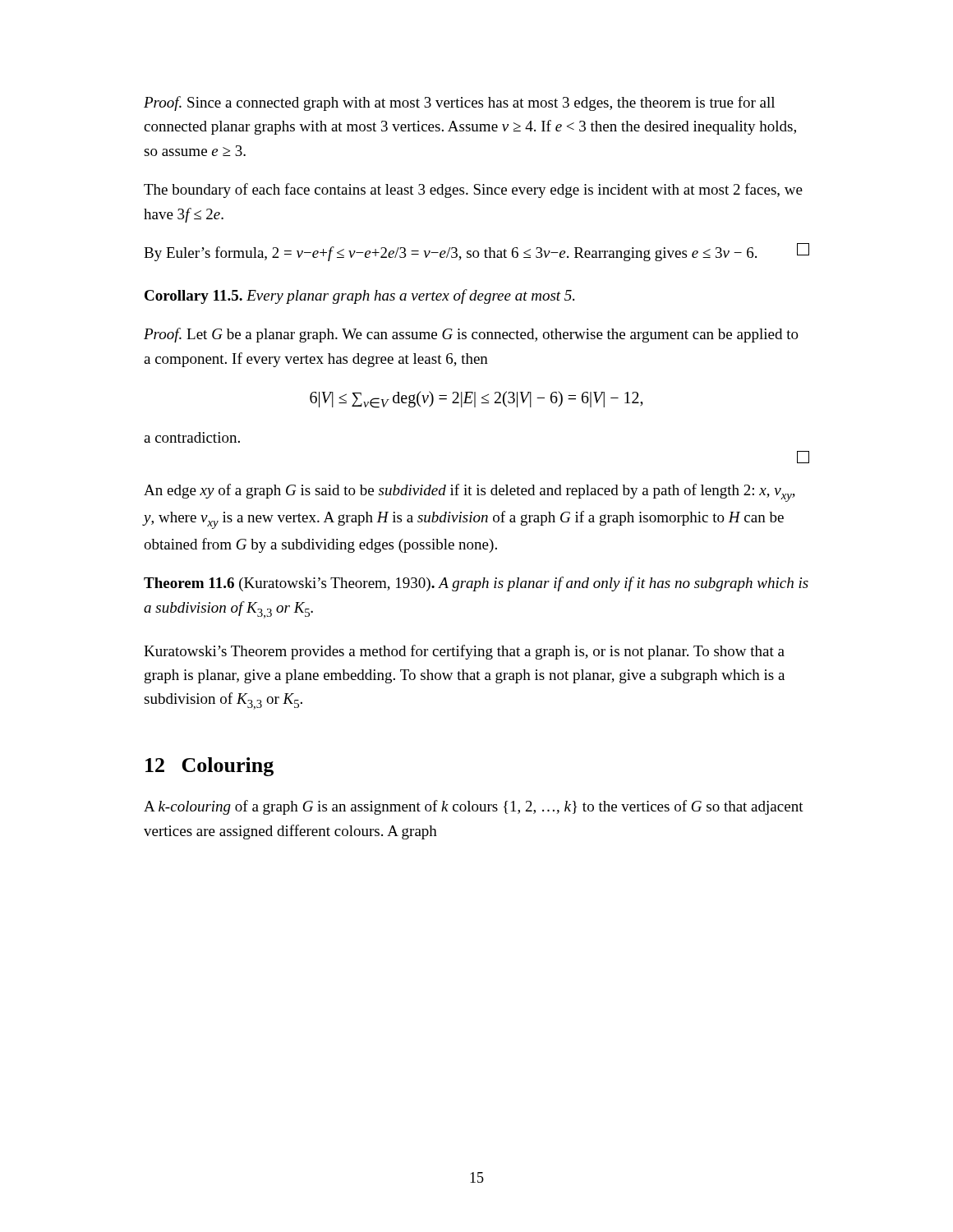
Task: Point to the text block starting "An edge xy of a"
Action: (470, 517)
